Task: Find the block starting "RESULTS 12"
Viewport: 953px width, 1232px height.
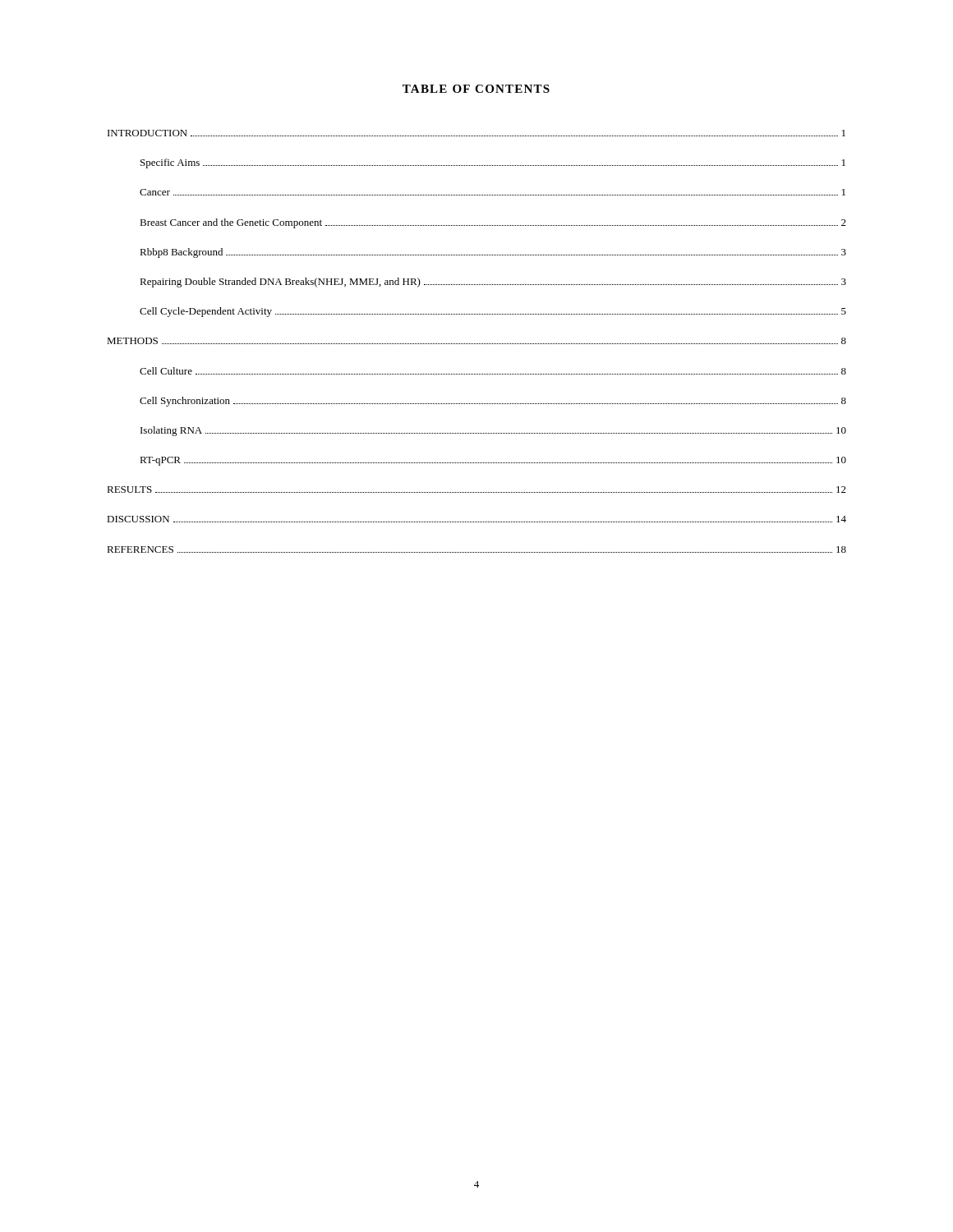Action: (476, 490)
